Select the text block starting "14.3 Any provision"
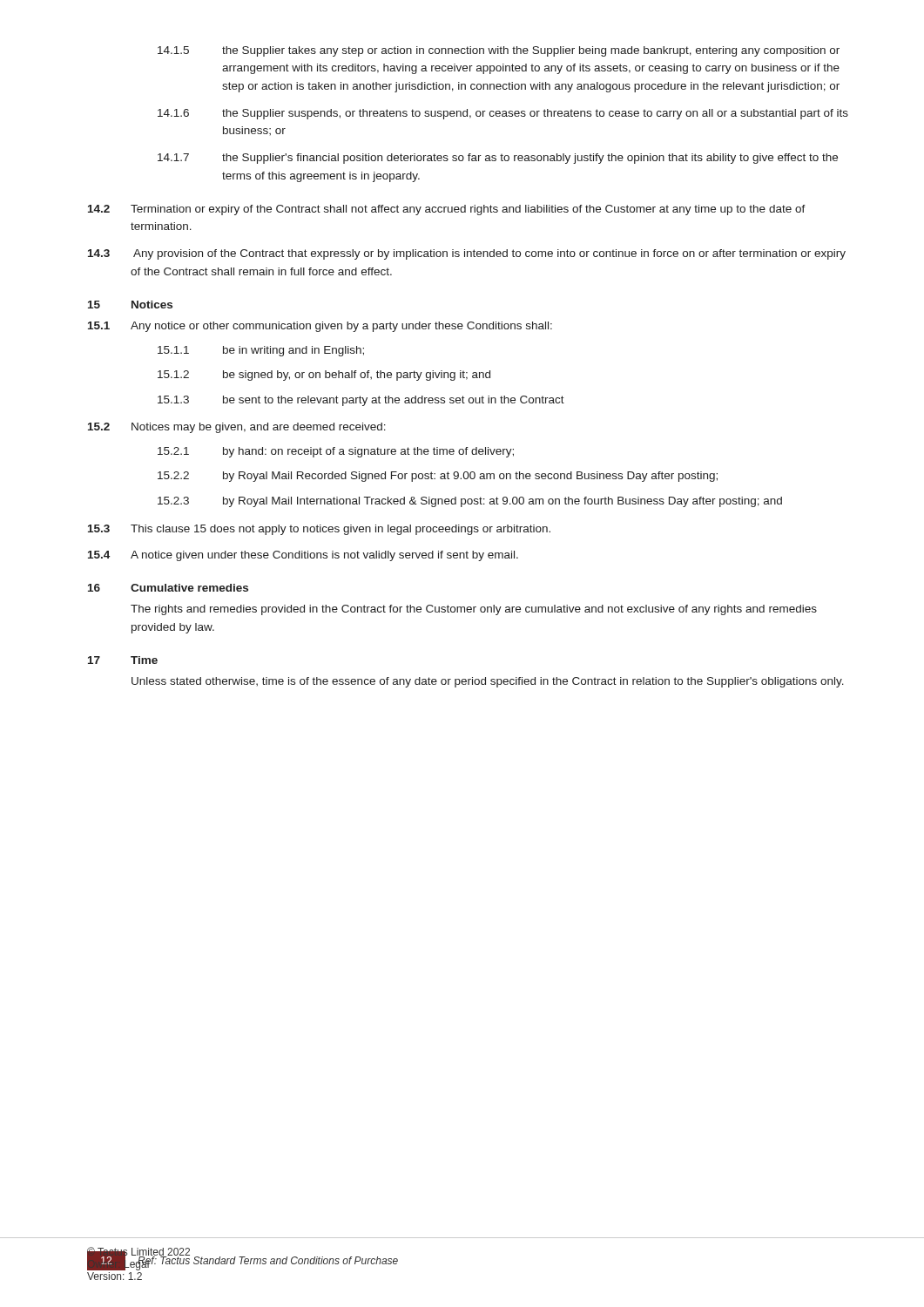This screenshot has width=924, height=1307. [471, 263]
